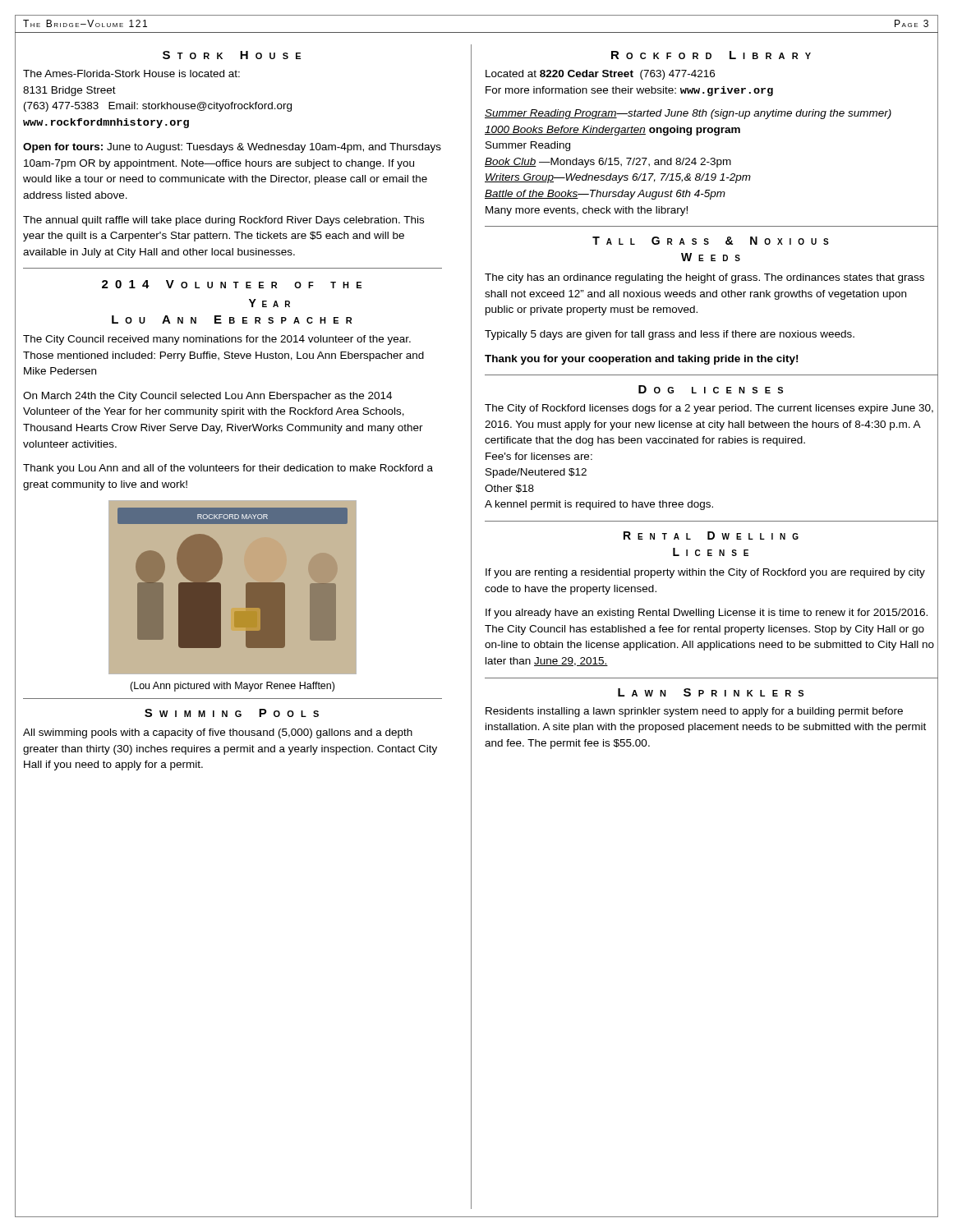The width and height of the screenshot is (953, 1232).
Task: Click on the text block that says "The City of Rockford"
Action: (x=709, y=409)
